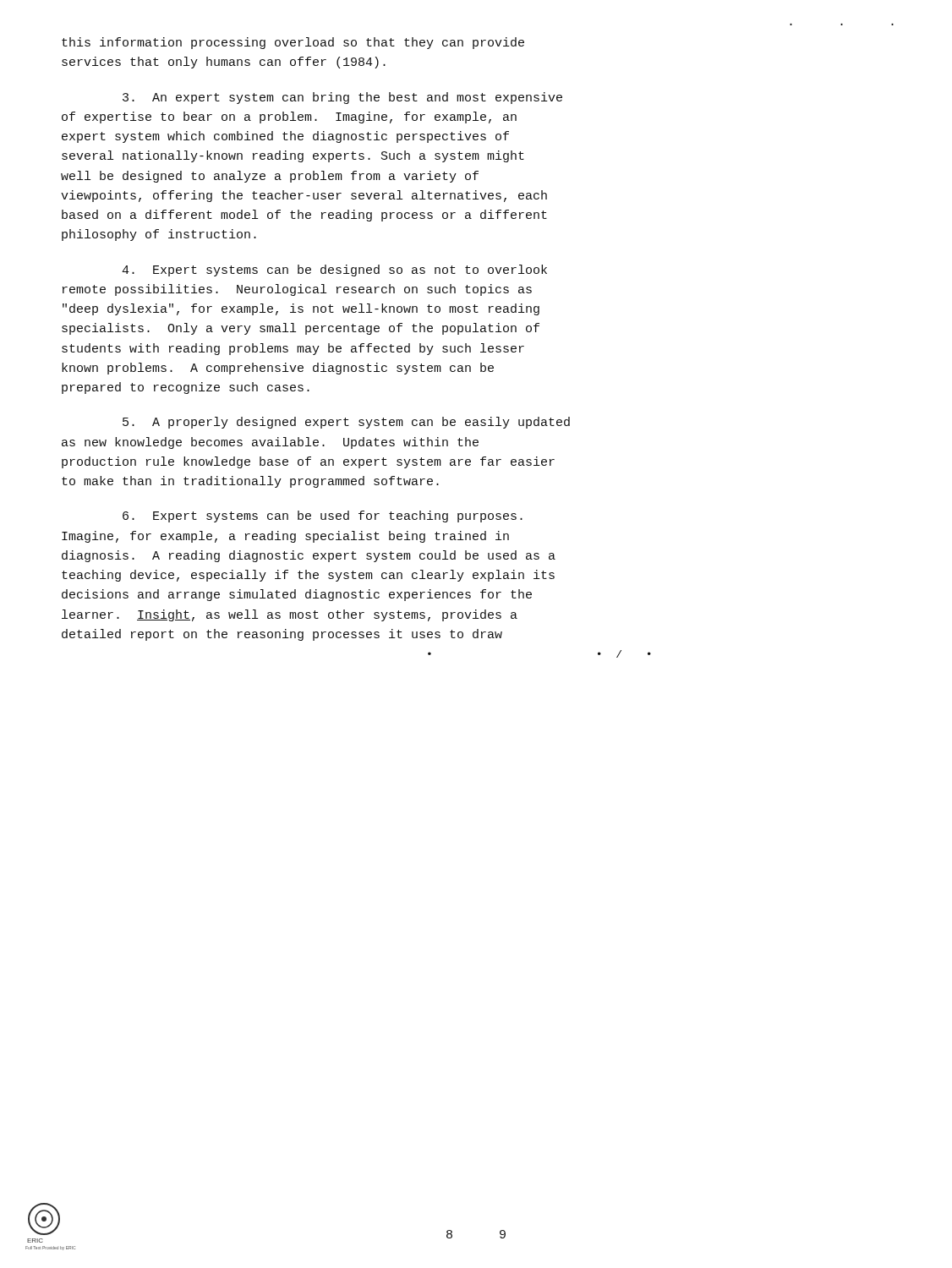Find the block on this page that starts "this information processing overload so that they can"

(293, 53)
